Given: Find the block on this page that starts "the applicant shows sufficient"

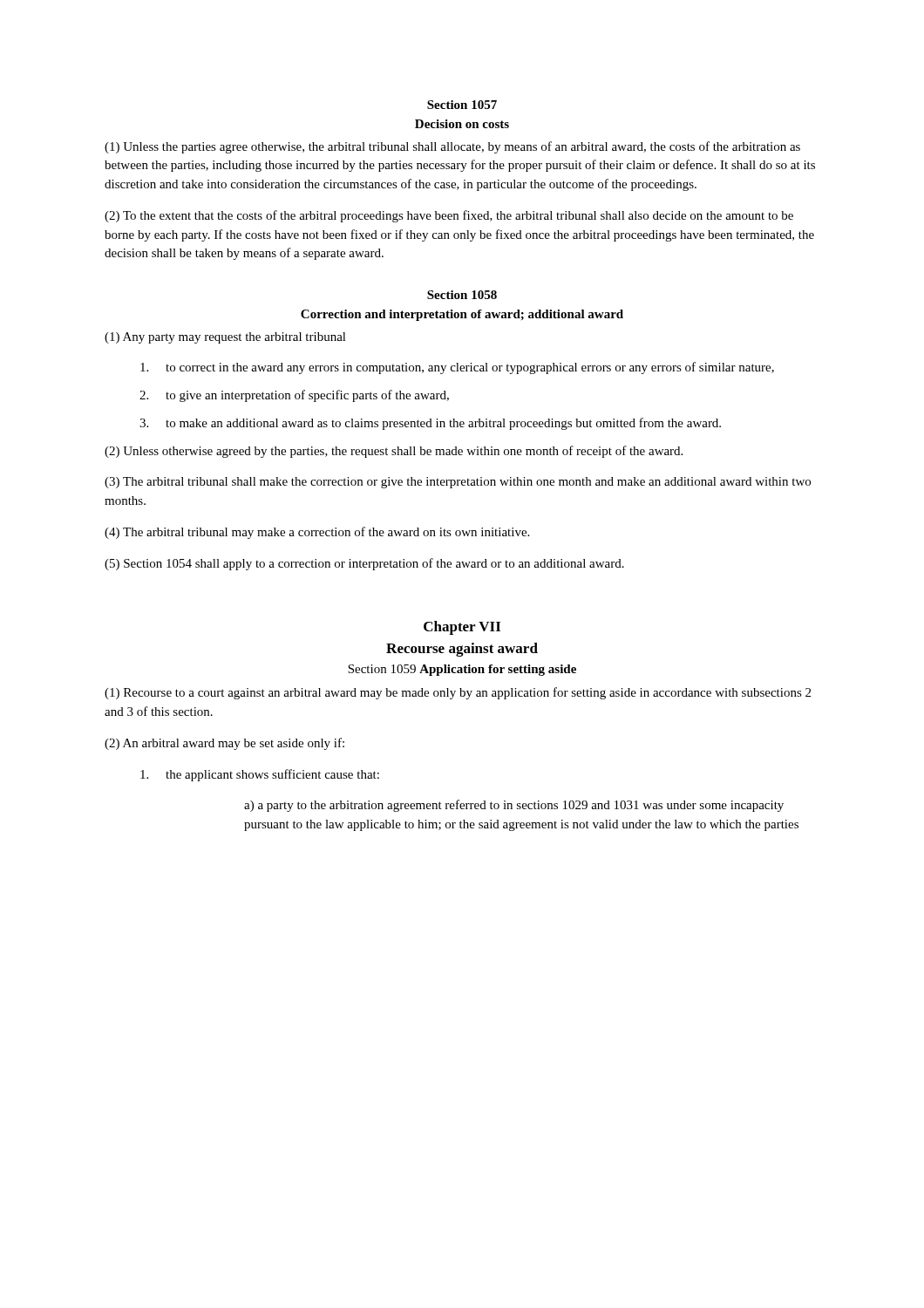Looking at the screenshot, I should coord(260,775).
